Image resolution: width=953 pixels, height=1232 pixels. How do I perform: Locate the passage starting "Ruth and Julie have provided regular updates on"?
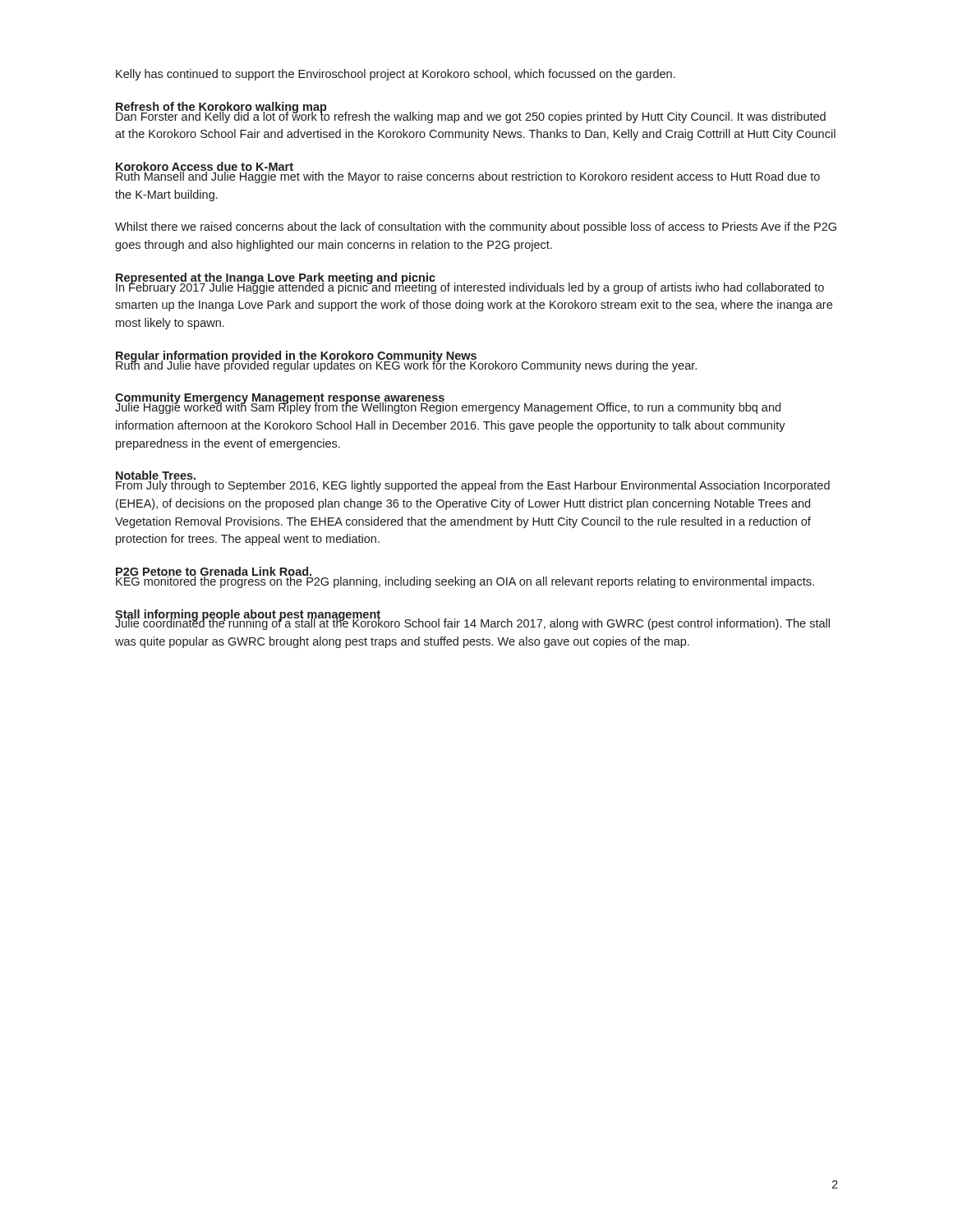(x=406, y=365)
